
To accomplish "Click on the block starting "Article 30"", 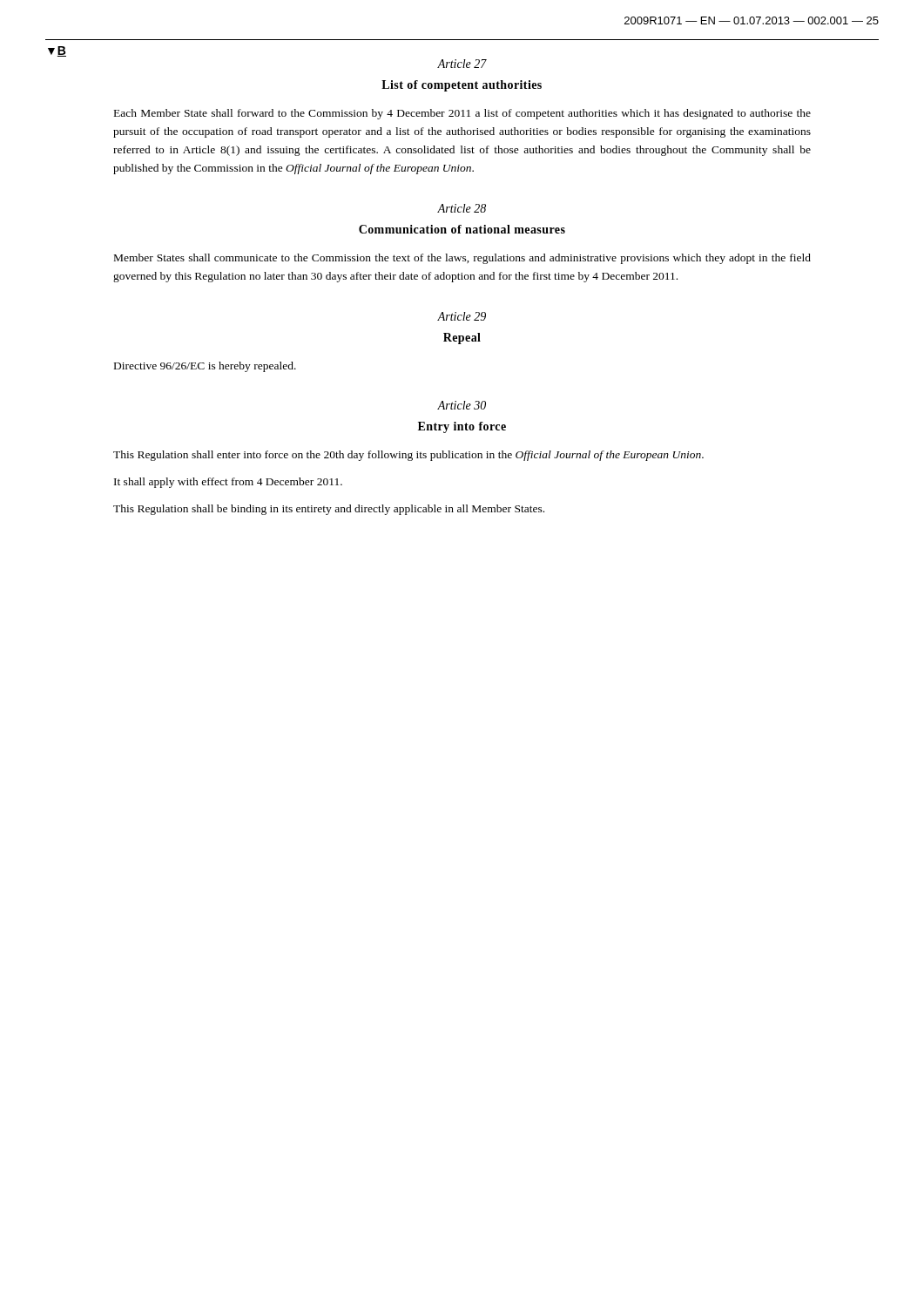I will tap(462, 406).
